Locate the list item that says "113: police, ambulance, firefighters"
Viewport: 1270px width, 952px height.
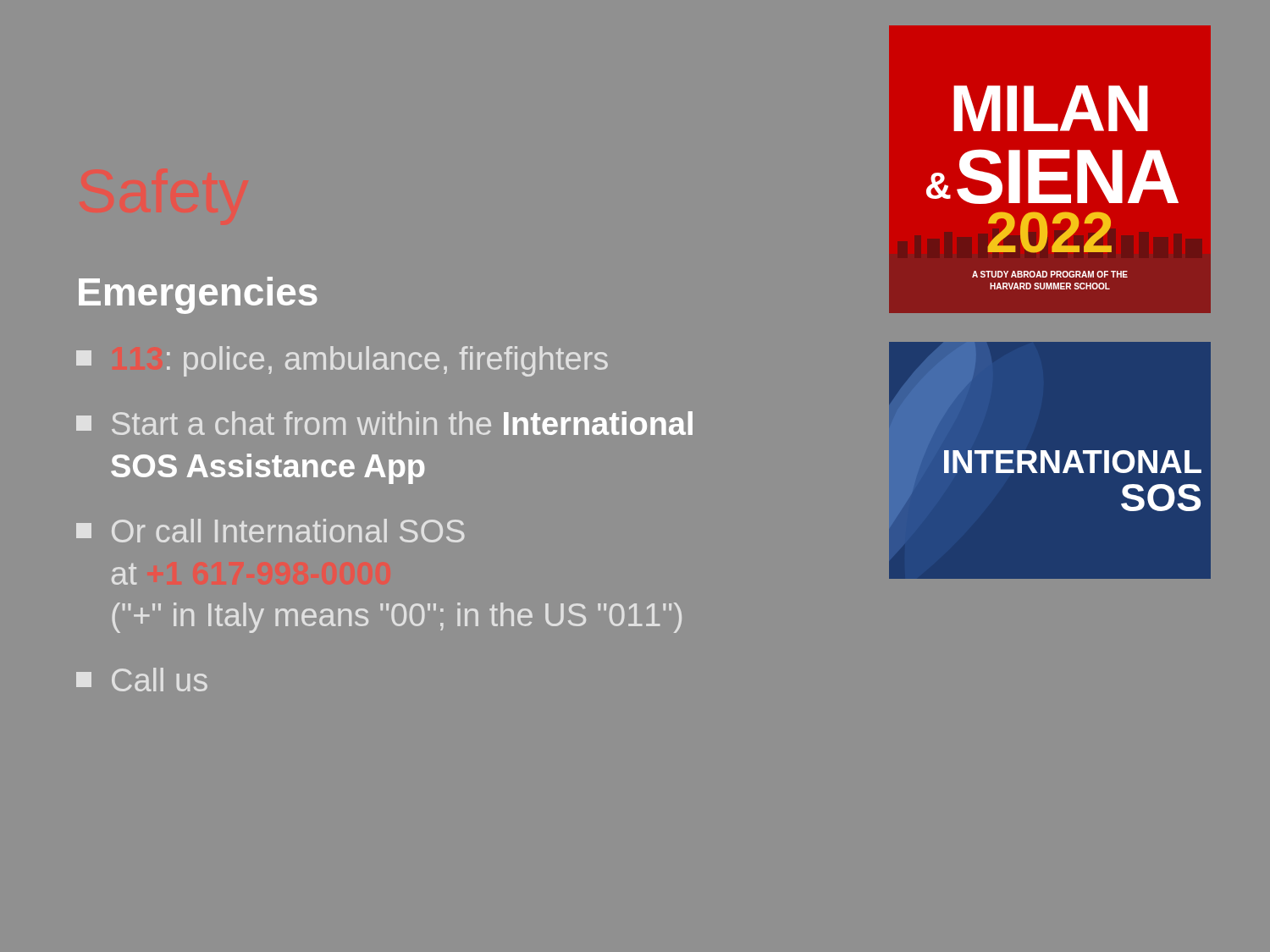[x=415, y=359]
